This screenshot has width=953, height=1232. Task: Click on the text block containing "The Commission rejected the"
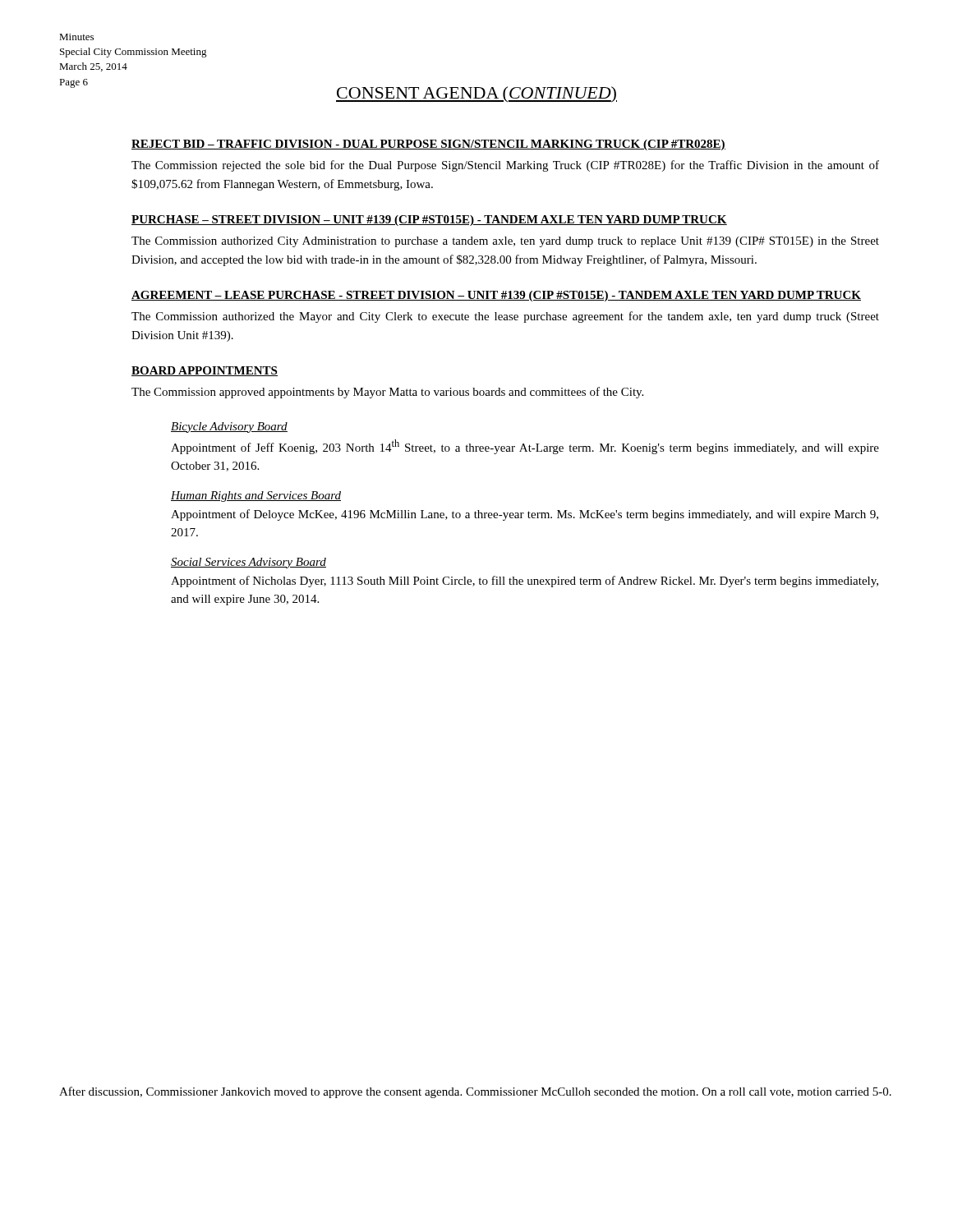click(x=505, y=174)
